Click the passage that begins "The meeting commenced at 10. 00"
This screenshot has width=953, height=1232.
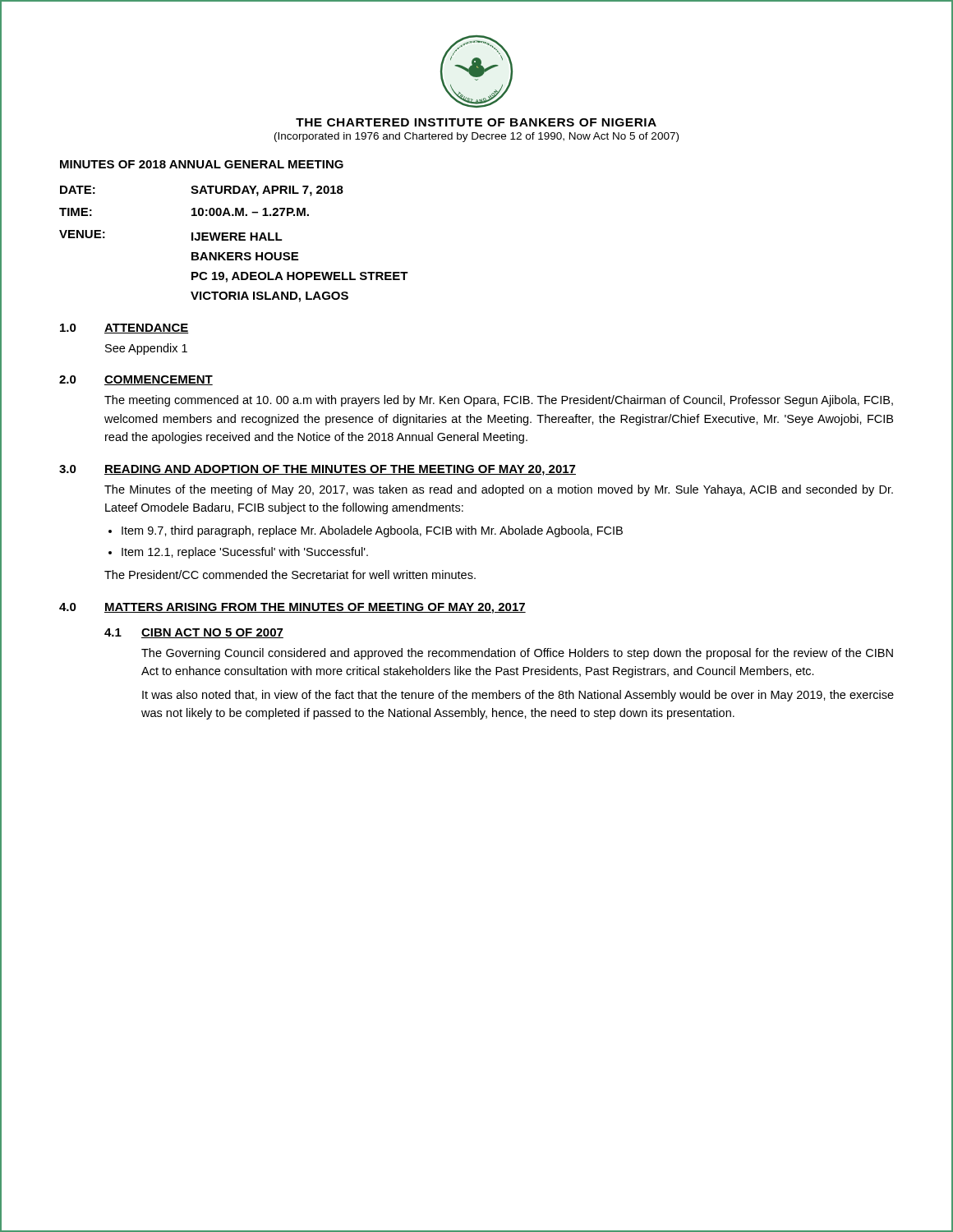coord(499,419)
